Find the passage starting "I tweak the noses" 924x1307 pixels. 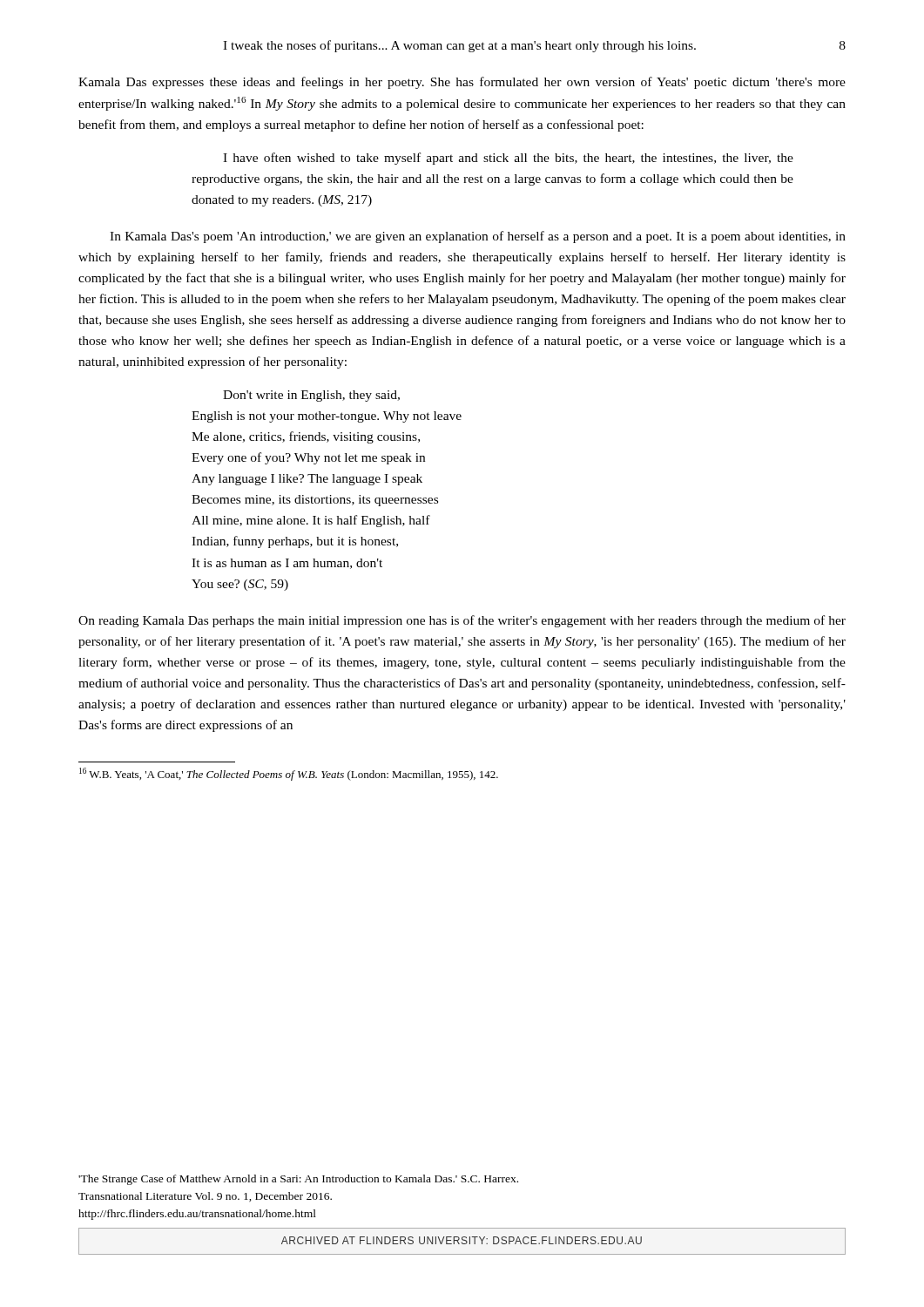(492, 45)
